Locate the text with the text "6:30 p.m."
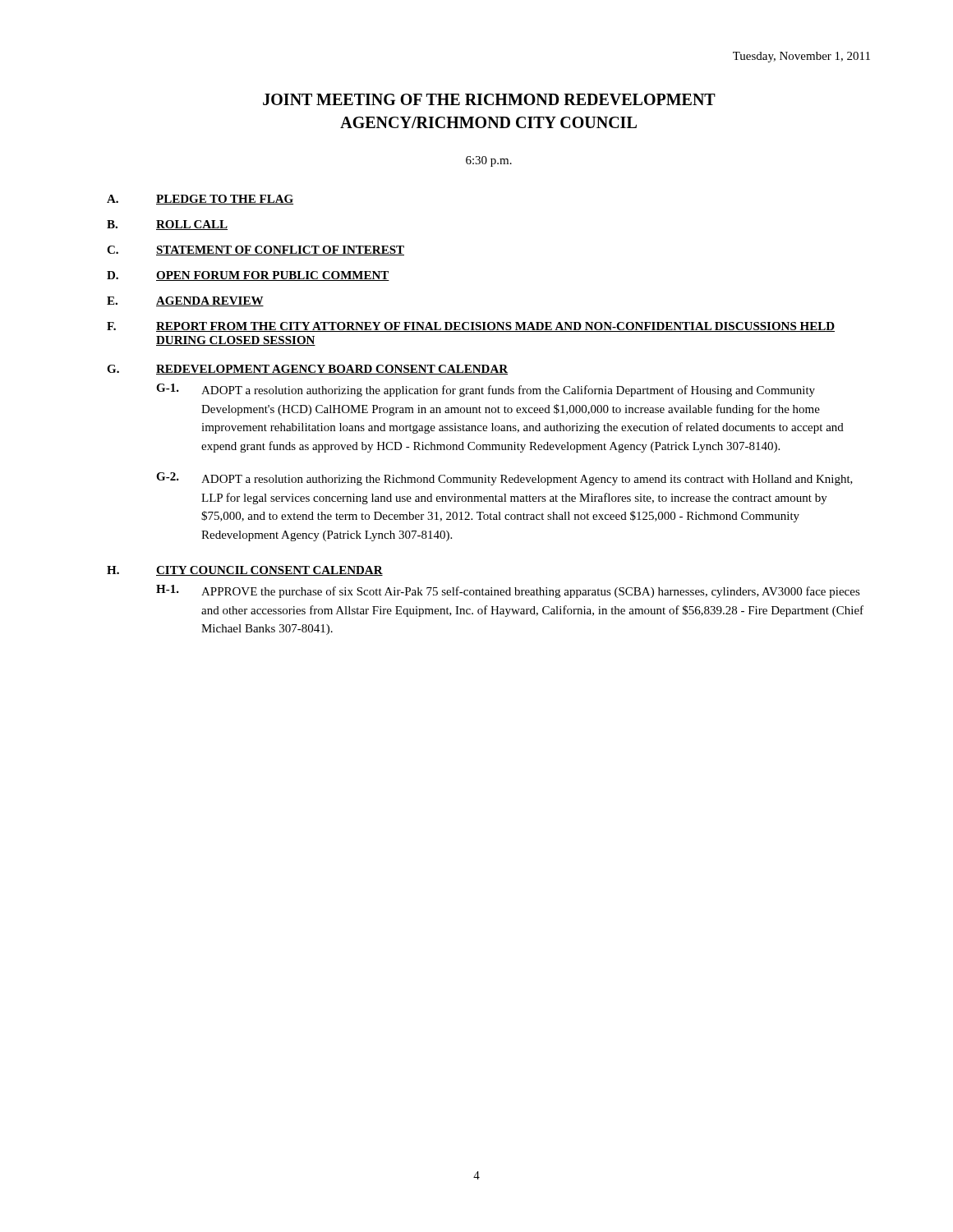This screenshot has width=953, height=1232. click(x=489, y=160)
